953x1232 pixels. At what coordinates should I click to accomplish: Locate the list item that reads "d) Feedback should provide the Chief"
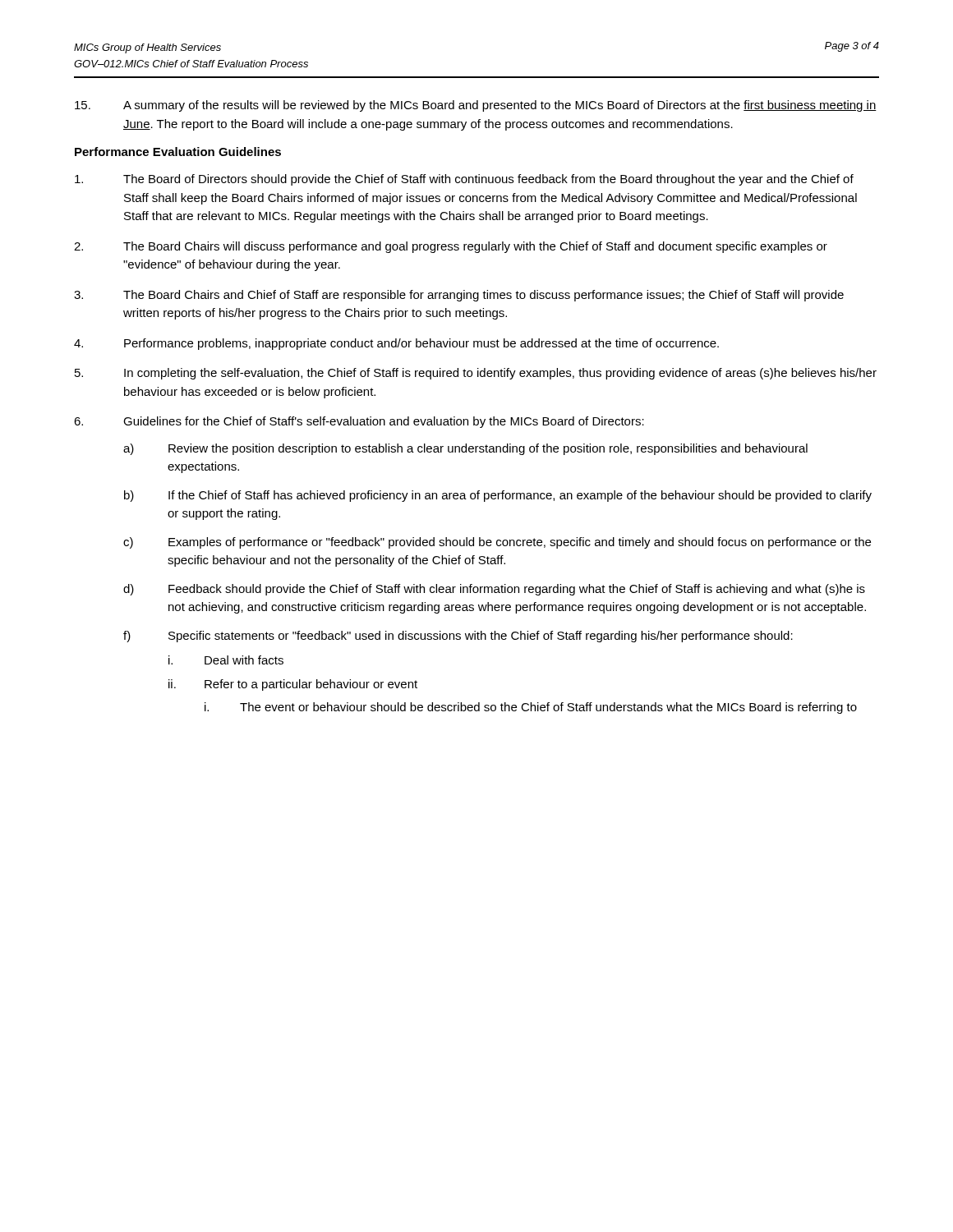click(x=501, y=598)
